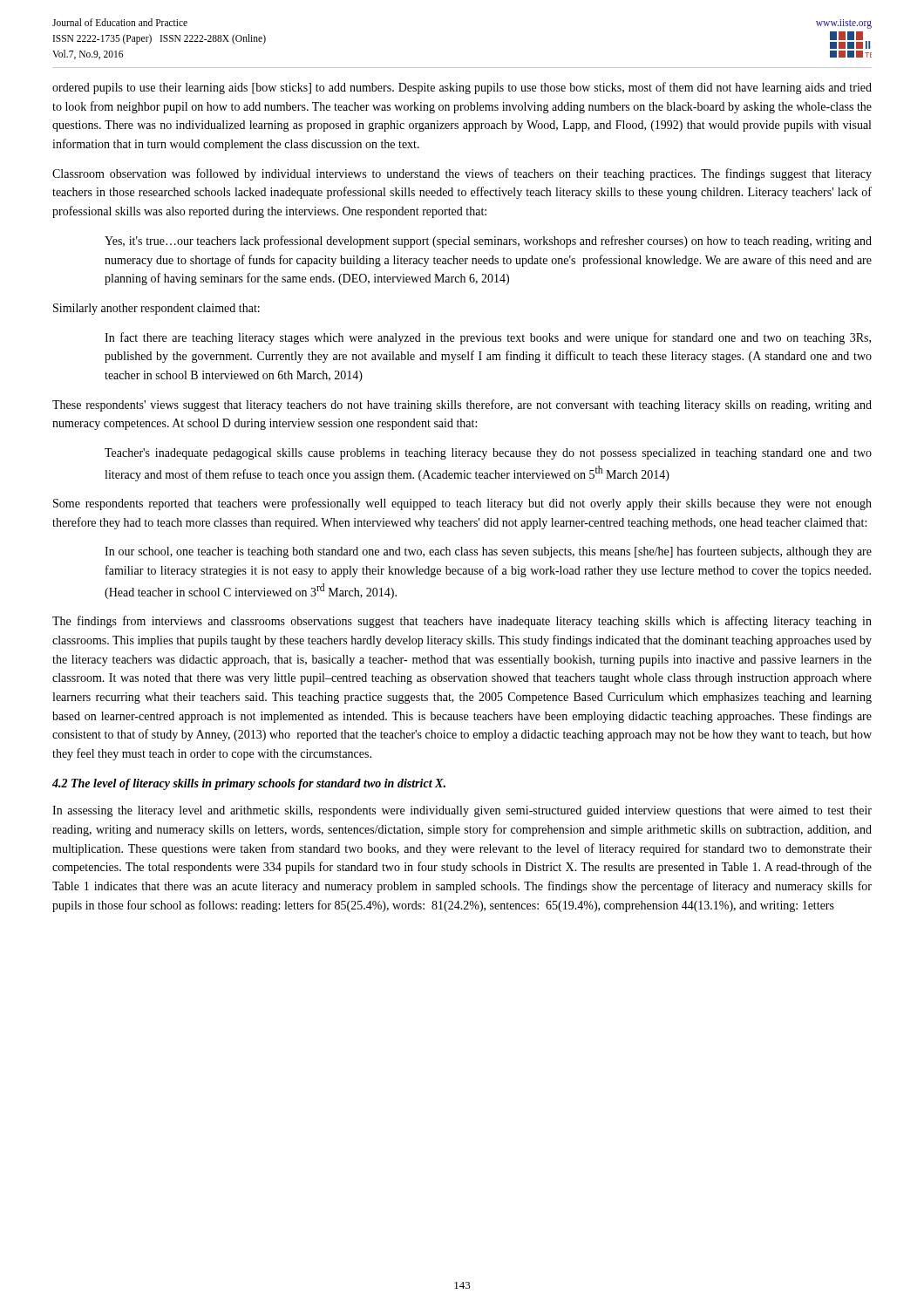Viewport: 924px width, 1308px height.
Task: Point to the block beginning "In assessing the literacy"
Action: (x=462, y=858)
